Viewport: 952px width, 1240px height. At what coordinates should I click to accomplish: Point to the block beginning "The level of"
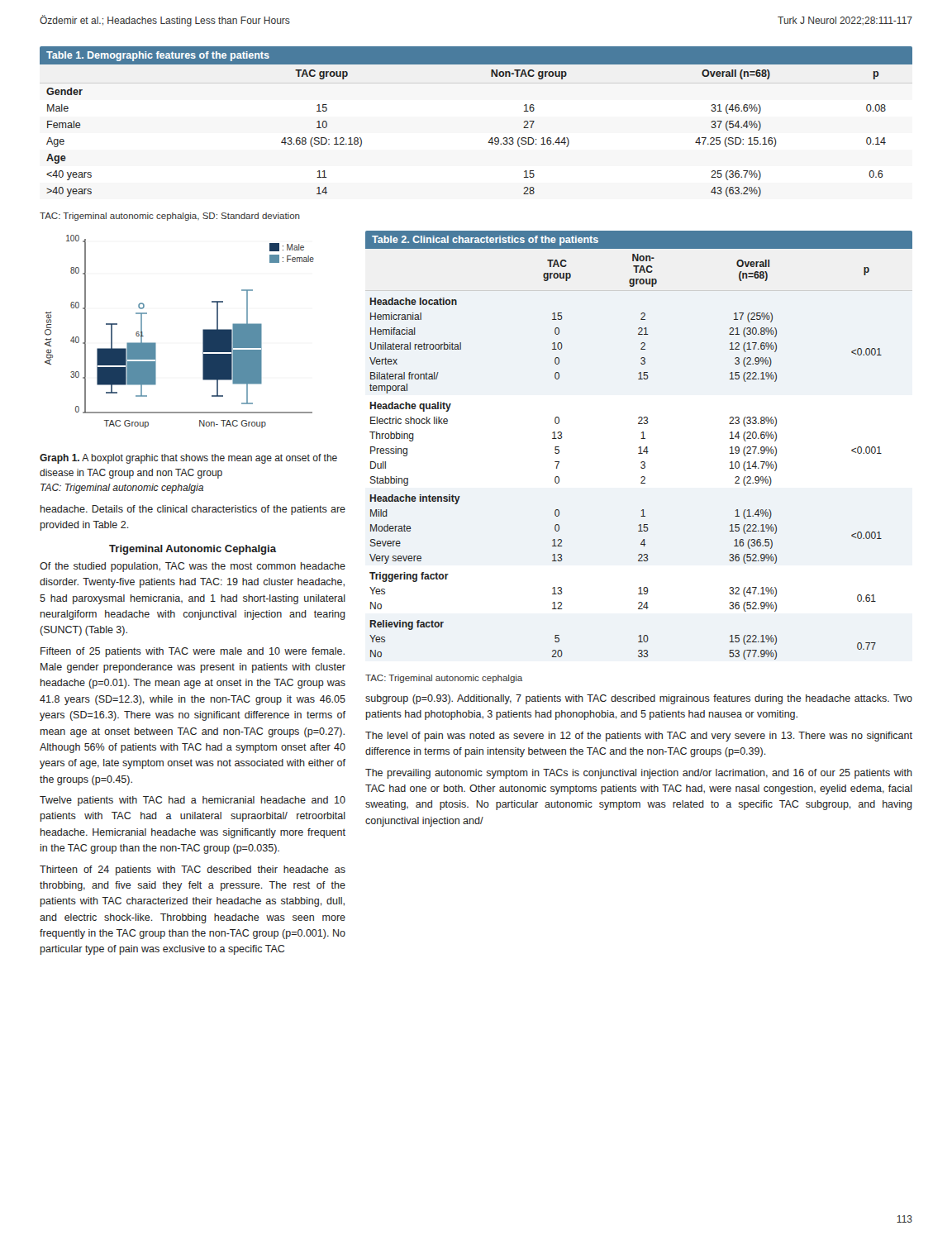point(639,744)
